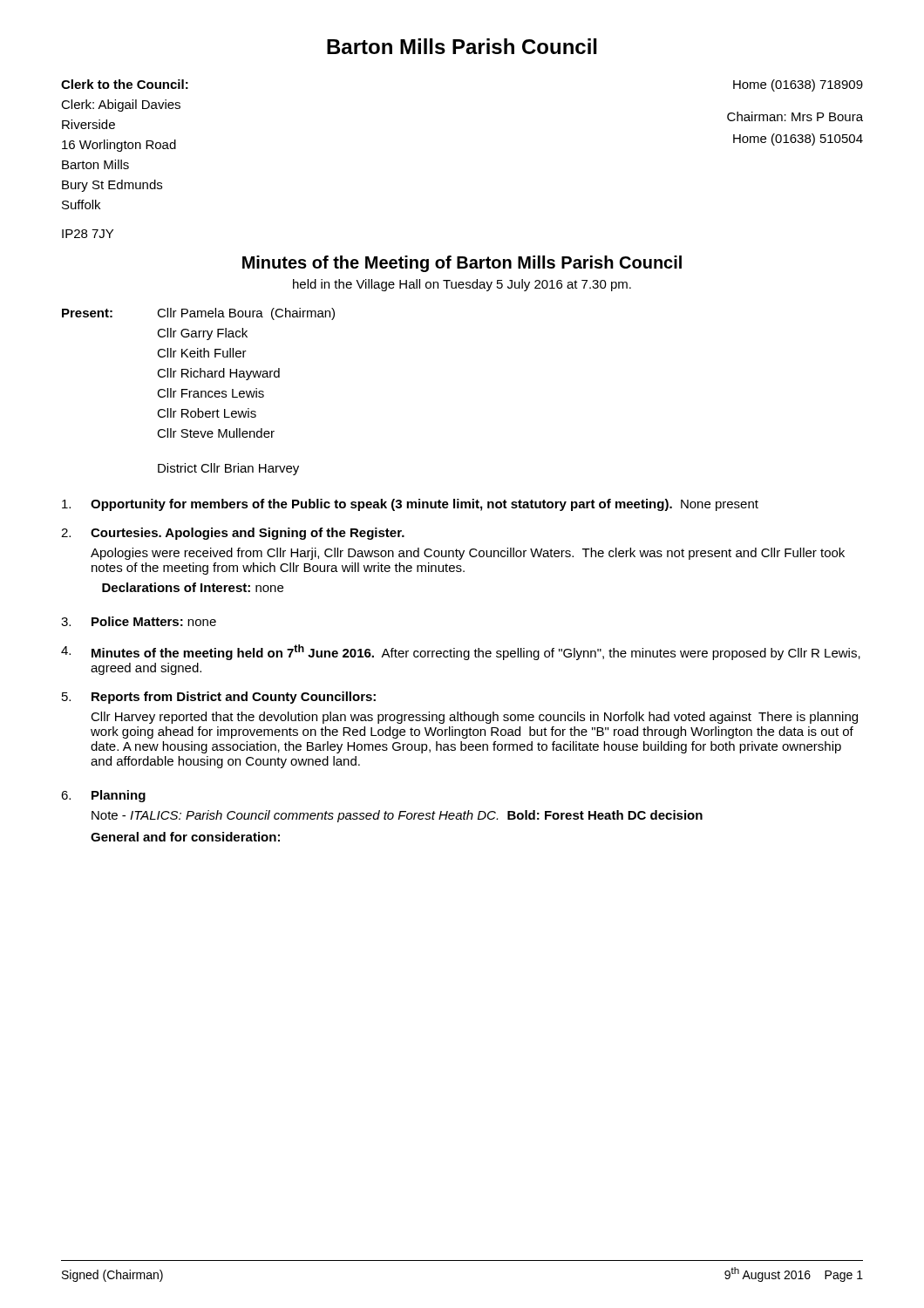The width and height of the screenshot is (924, 1308).
Task: Locate the text that says "IP28 7JY"
Action: point(88,234)
